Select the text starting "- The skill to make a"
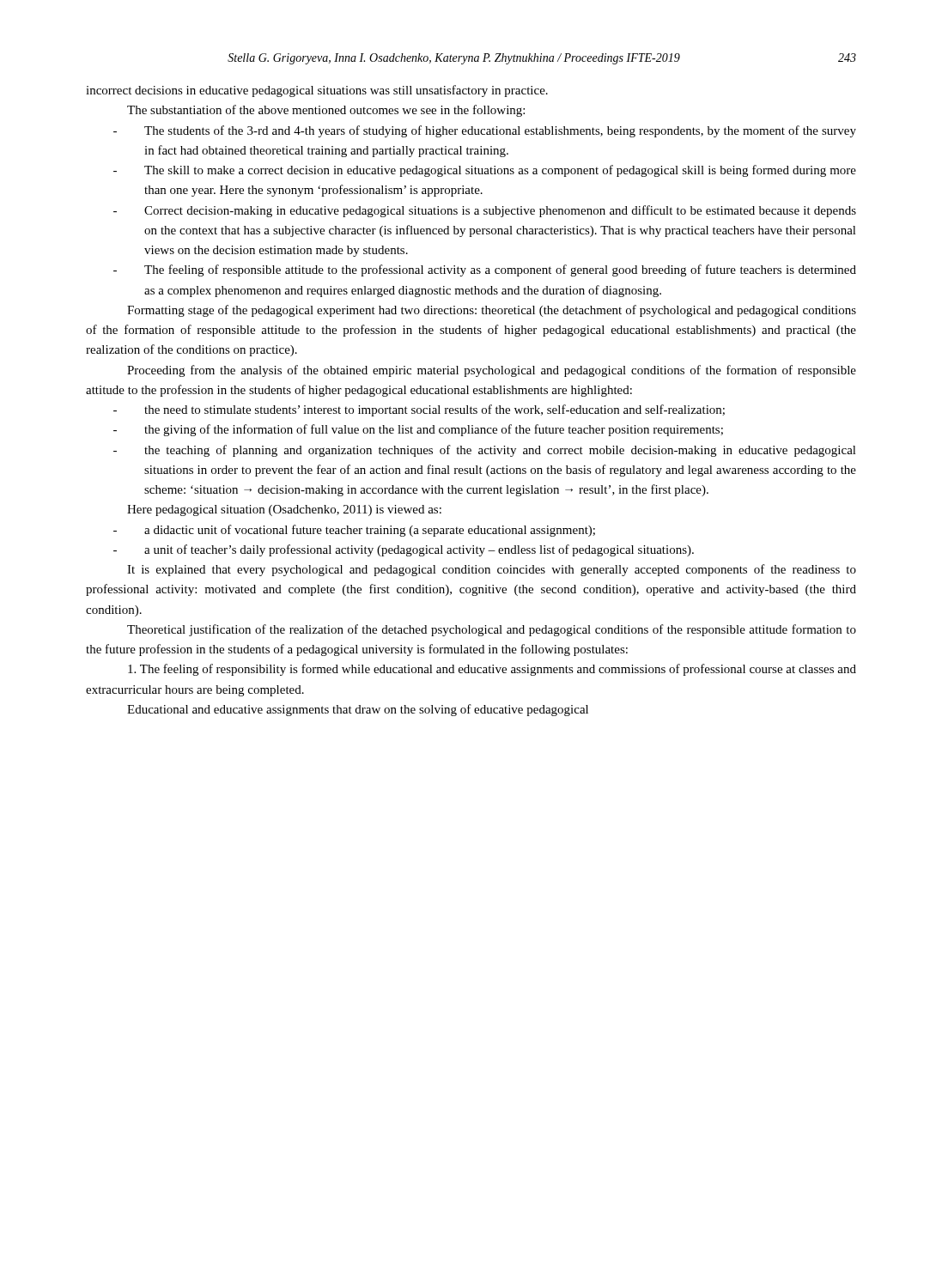 471,181
